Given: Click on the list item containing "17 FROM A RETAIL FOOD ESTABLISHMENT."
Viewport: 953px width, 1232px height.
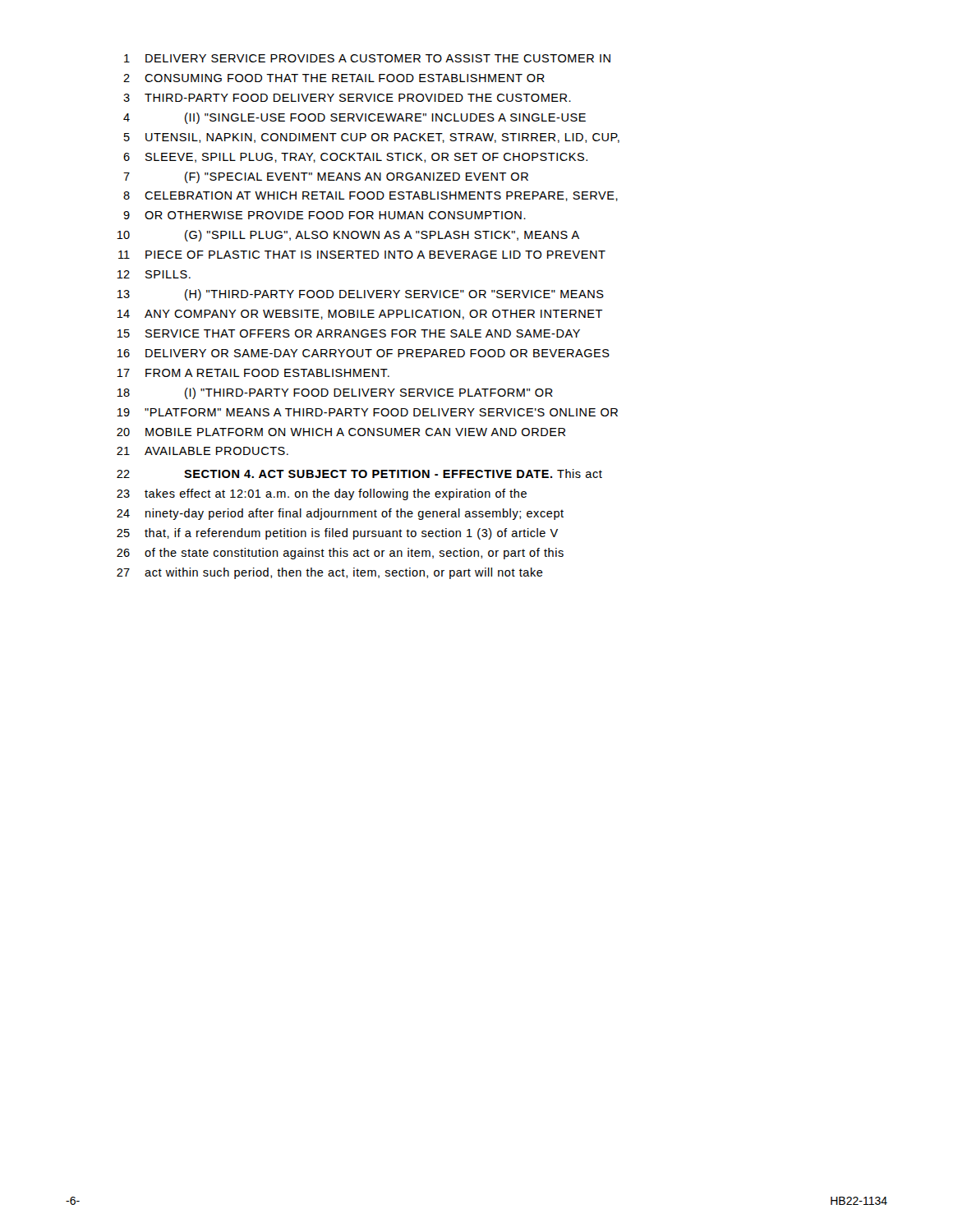Looking at the screenshot, I should [x=253, y=373].
